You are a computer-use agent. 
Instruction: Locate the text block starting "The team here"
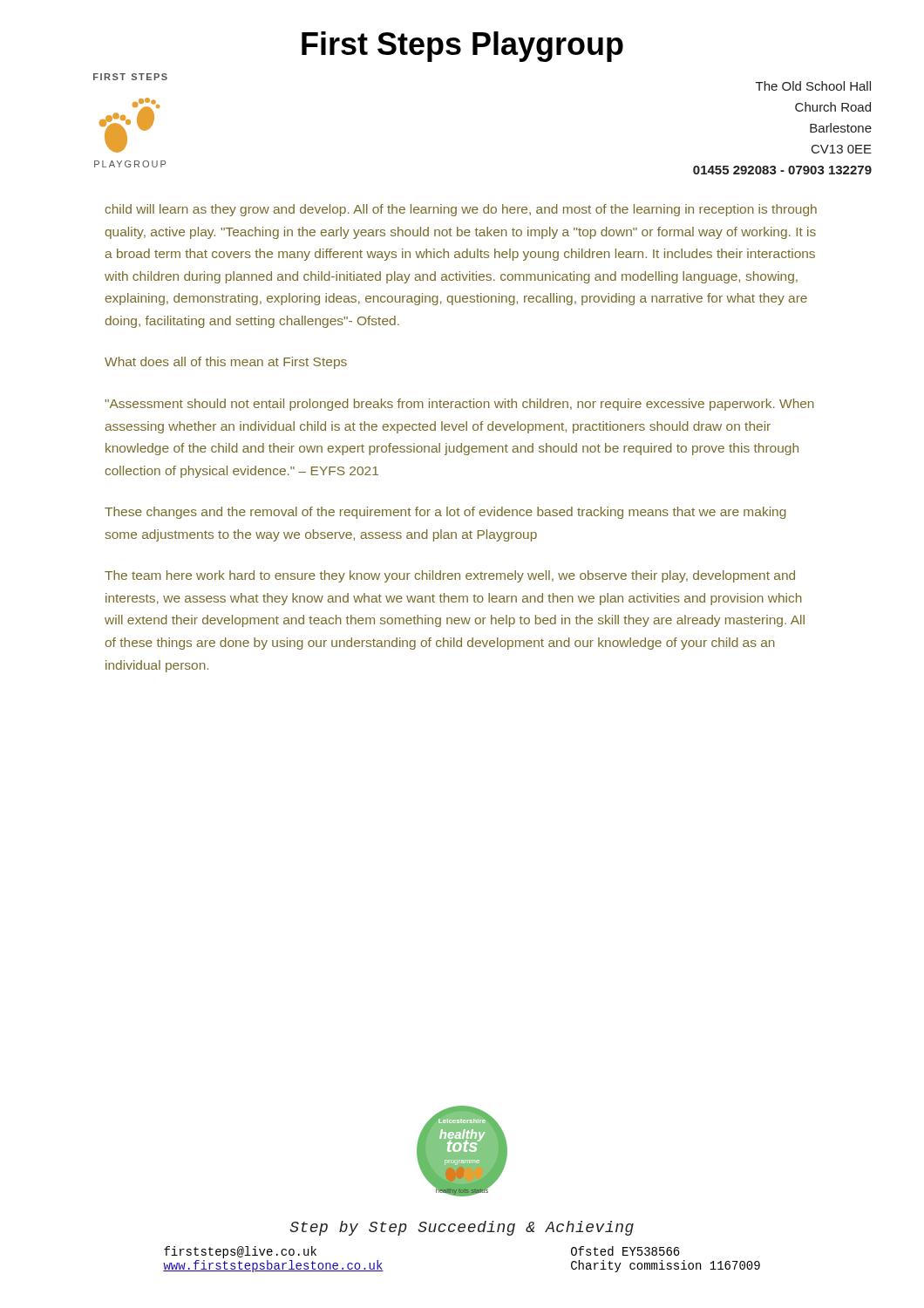click(455, 620)
